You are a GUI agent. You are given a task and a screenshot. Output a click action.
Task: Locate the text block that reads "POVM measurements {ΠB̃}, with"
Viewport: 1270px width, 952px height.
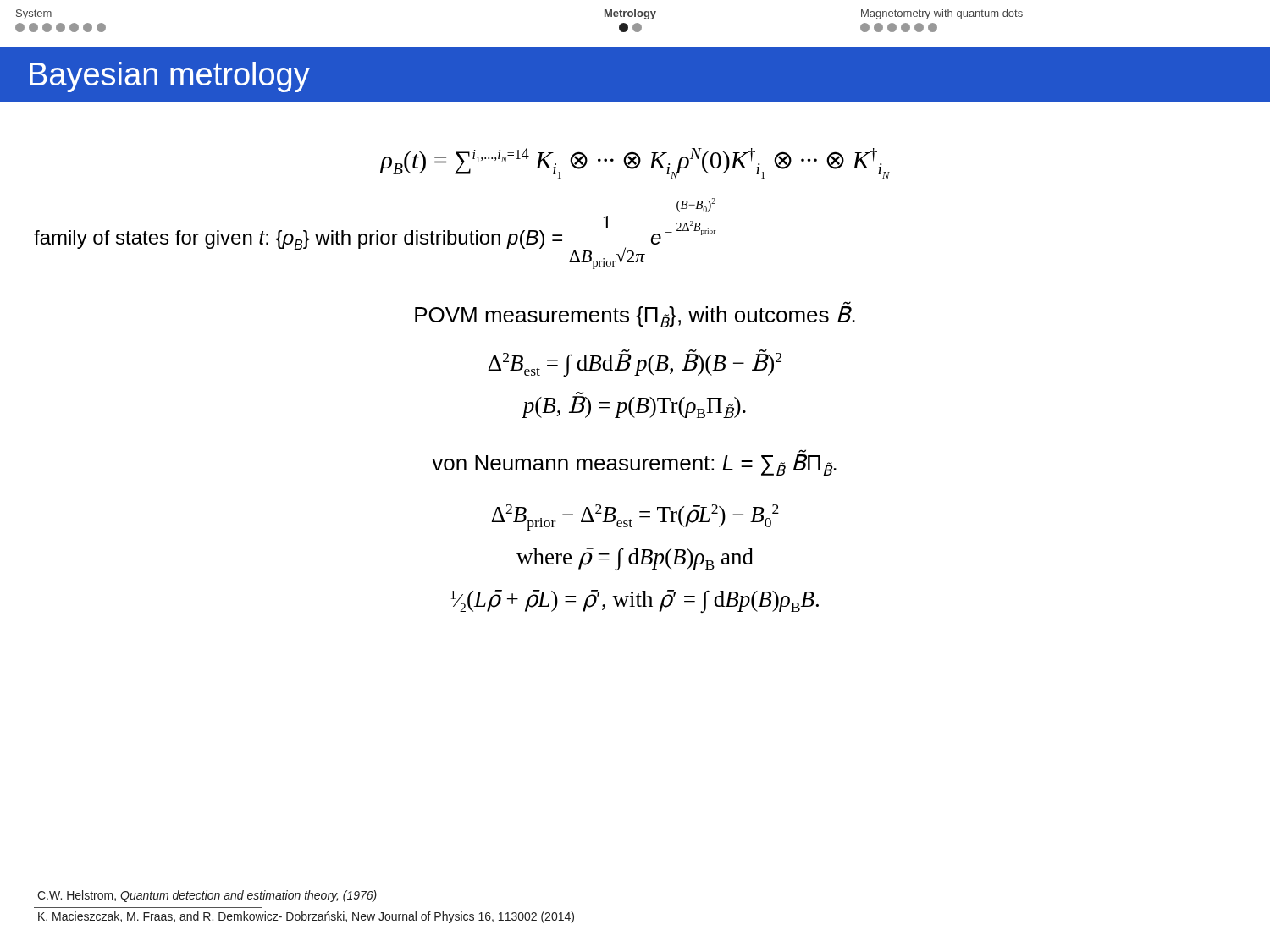pos(635,316)
